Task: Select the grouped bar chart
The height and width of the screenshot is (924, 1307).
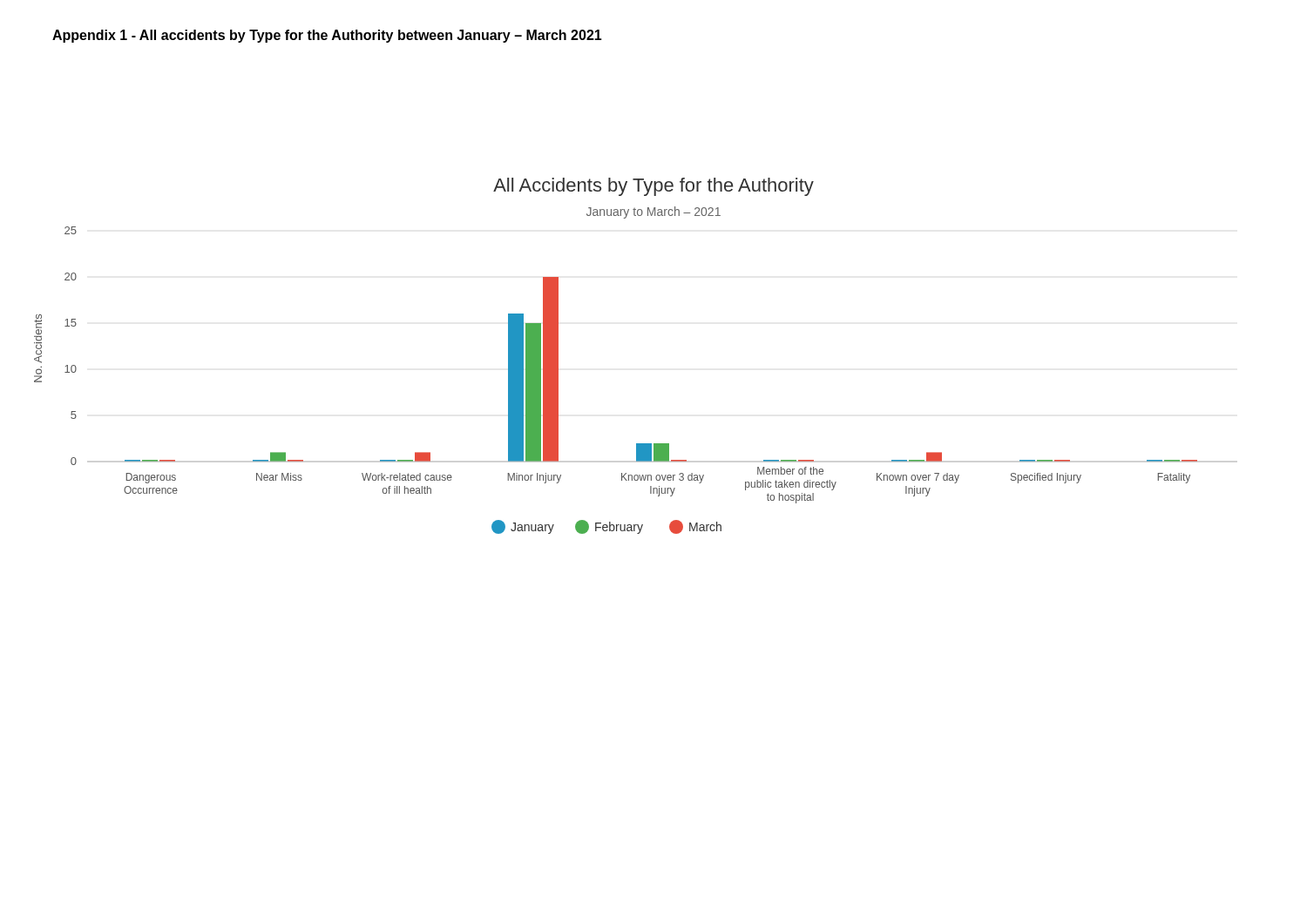Action: tap(654, 348)
